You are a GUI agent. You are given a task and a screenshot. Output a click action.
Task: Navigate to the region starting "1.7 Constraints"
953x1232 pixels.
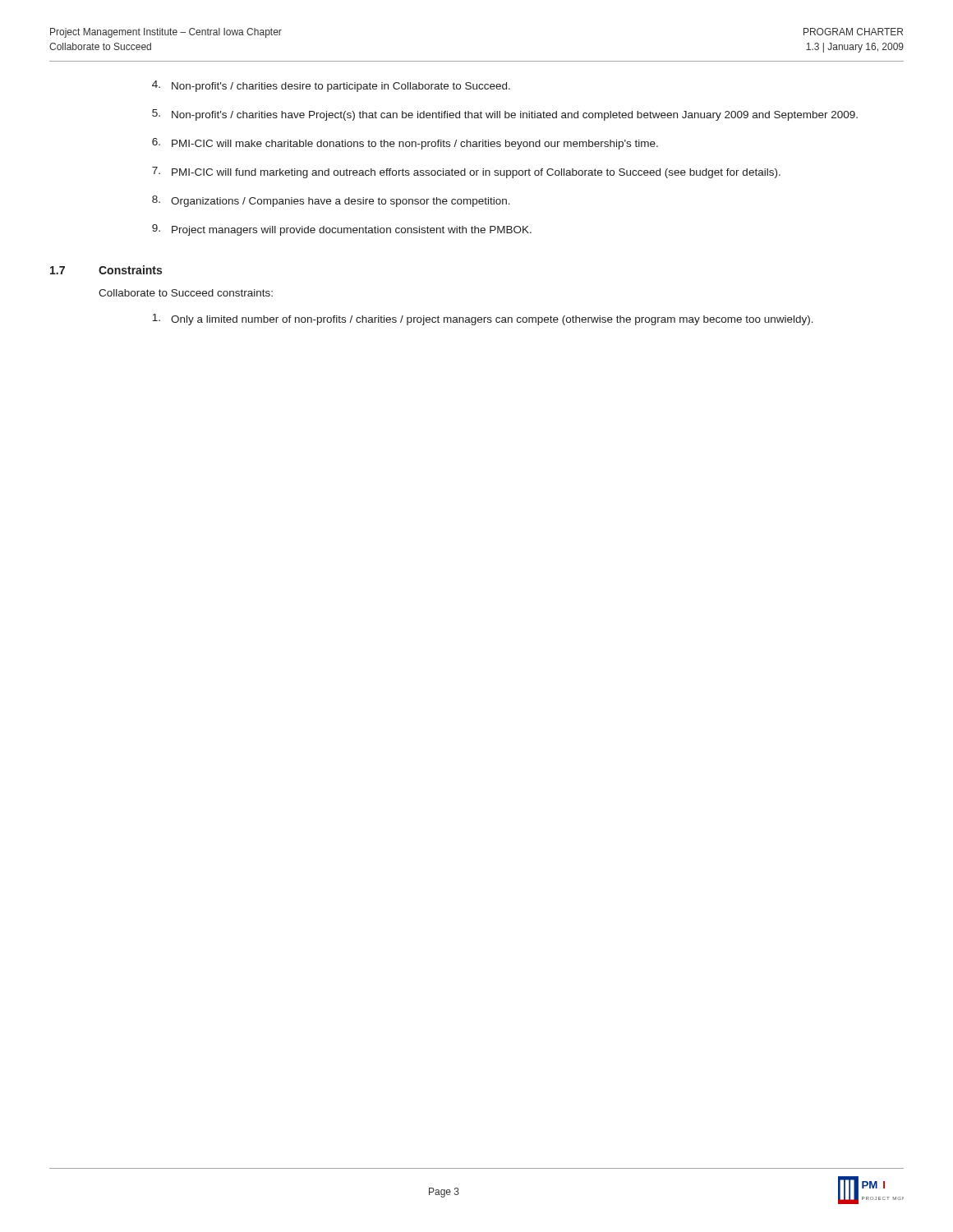(106, 270)
